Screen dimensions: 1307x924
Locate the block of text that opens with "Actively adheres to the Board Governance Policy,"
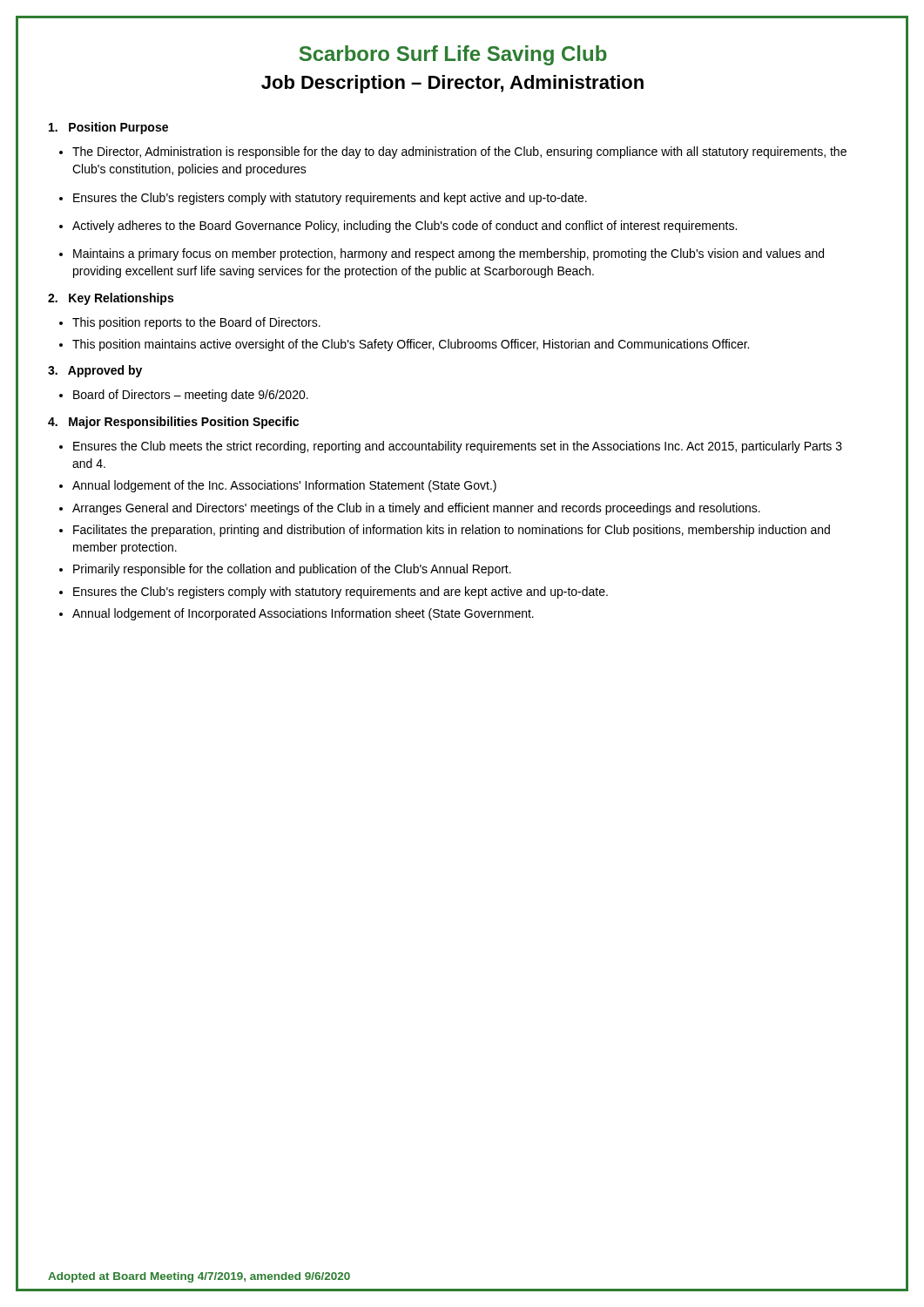point(405,226)
